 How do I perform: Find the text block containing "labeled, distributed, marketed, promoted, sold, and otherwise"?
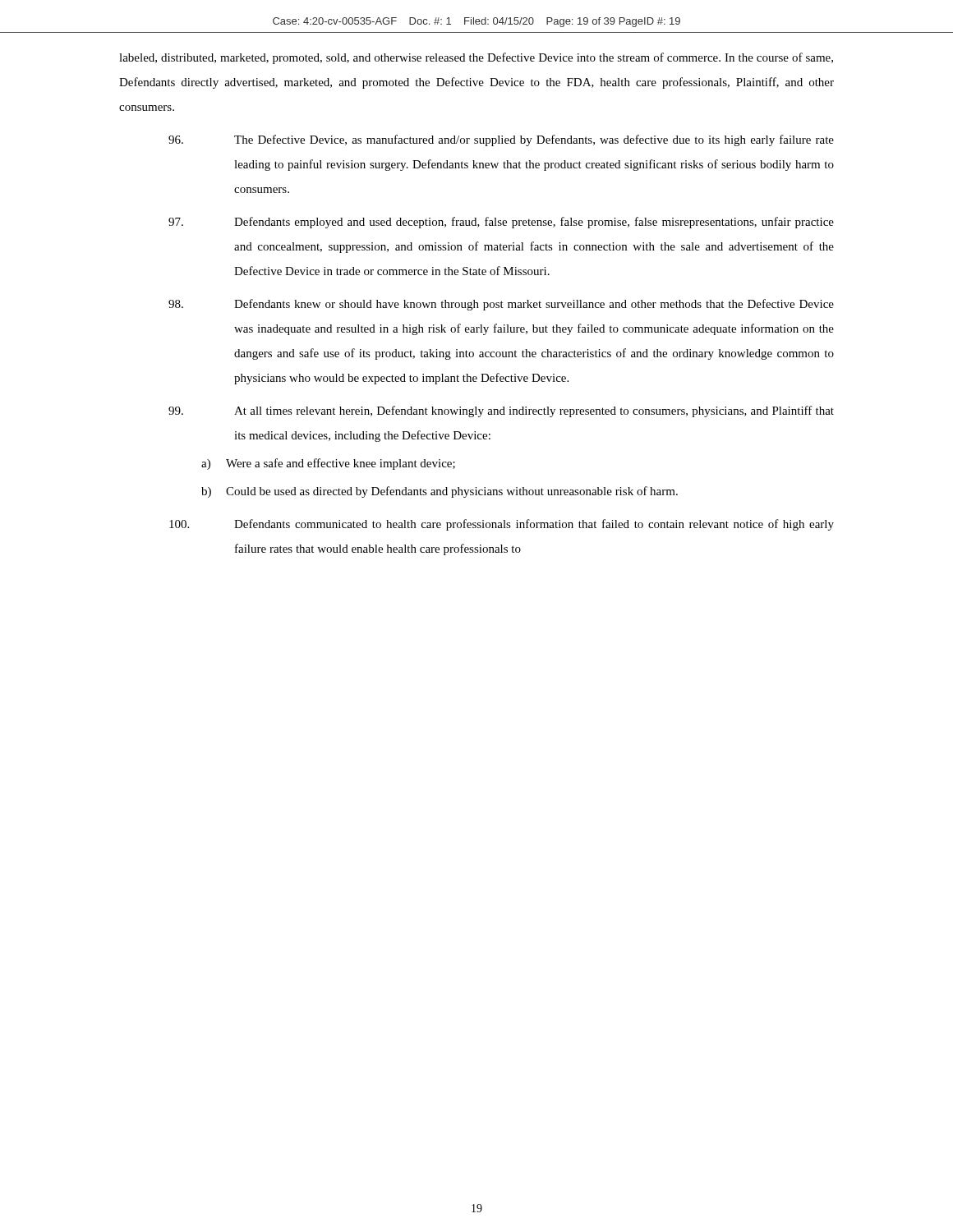click(x=476, y=82)
